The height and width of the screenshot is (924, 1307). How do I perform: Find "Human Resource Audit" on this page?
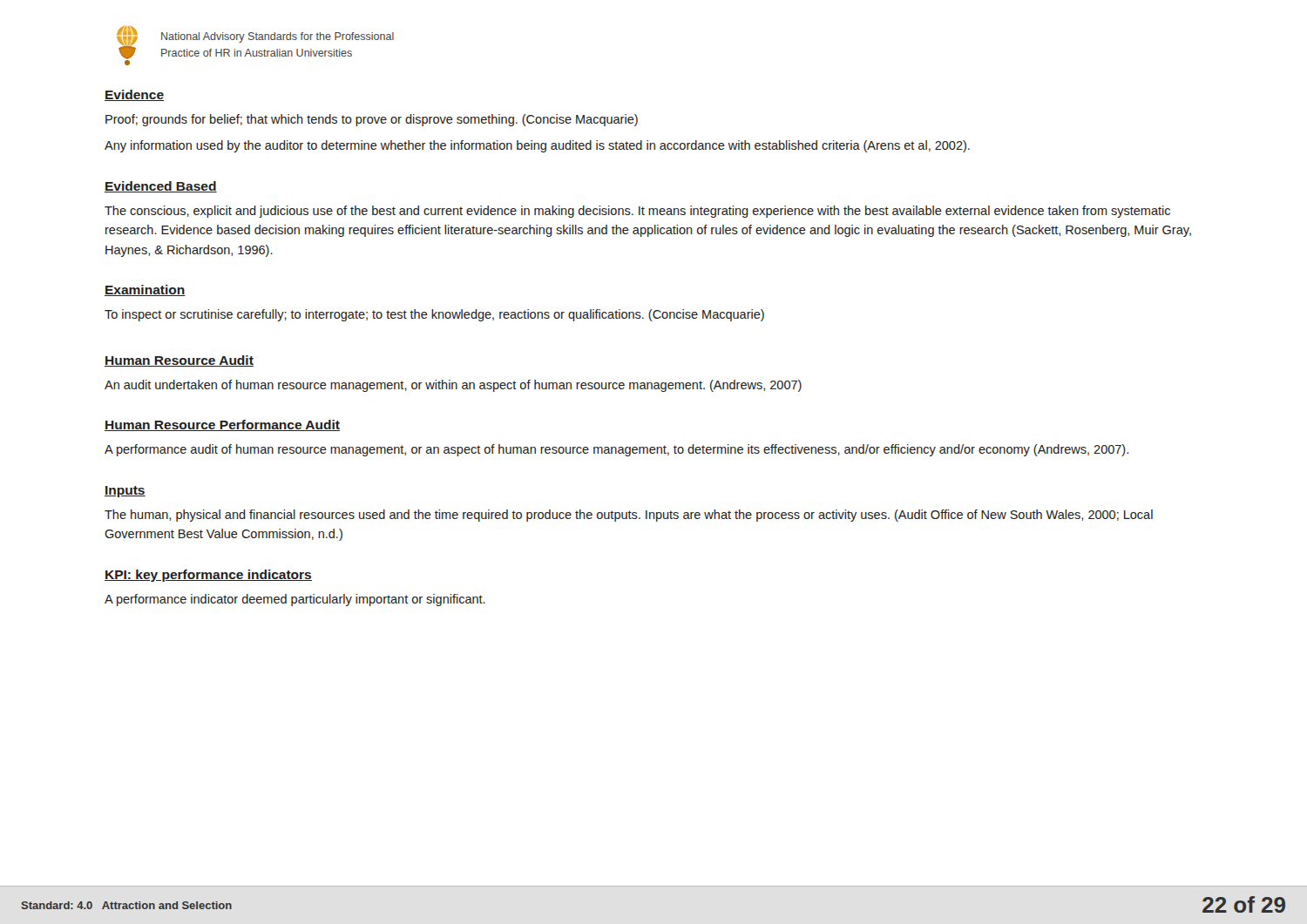pos(179,360)
